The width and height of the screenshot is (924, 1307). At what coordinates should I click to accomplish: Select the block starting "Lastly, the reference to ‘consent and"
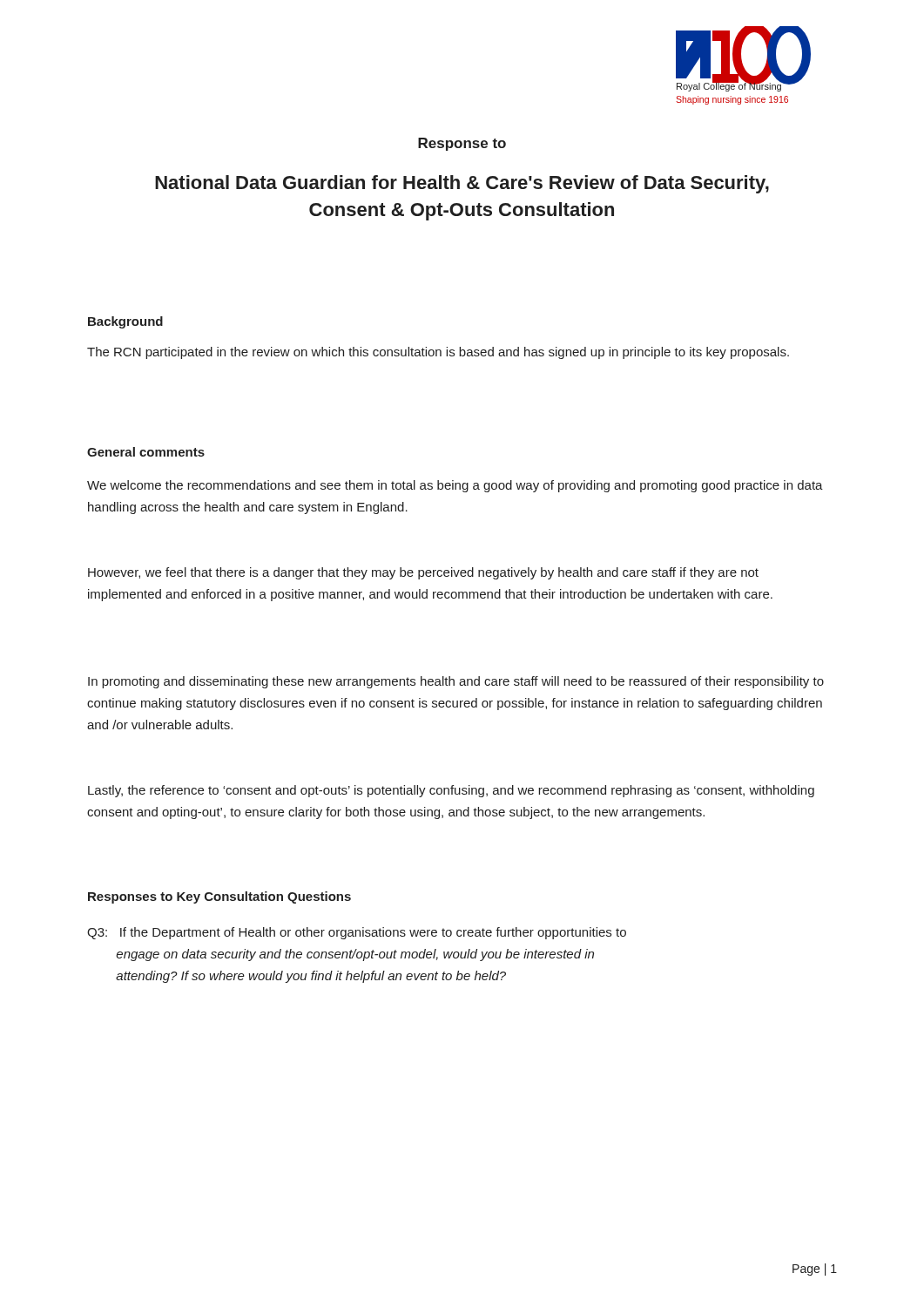[x=451, y=801]
